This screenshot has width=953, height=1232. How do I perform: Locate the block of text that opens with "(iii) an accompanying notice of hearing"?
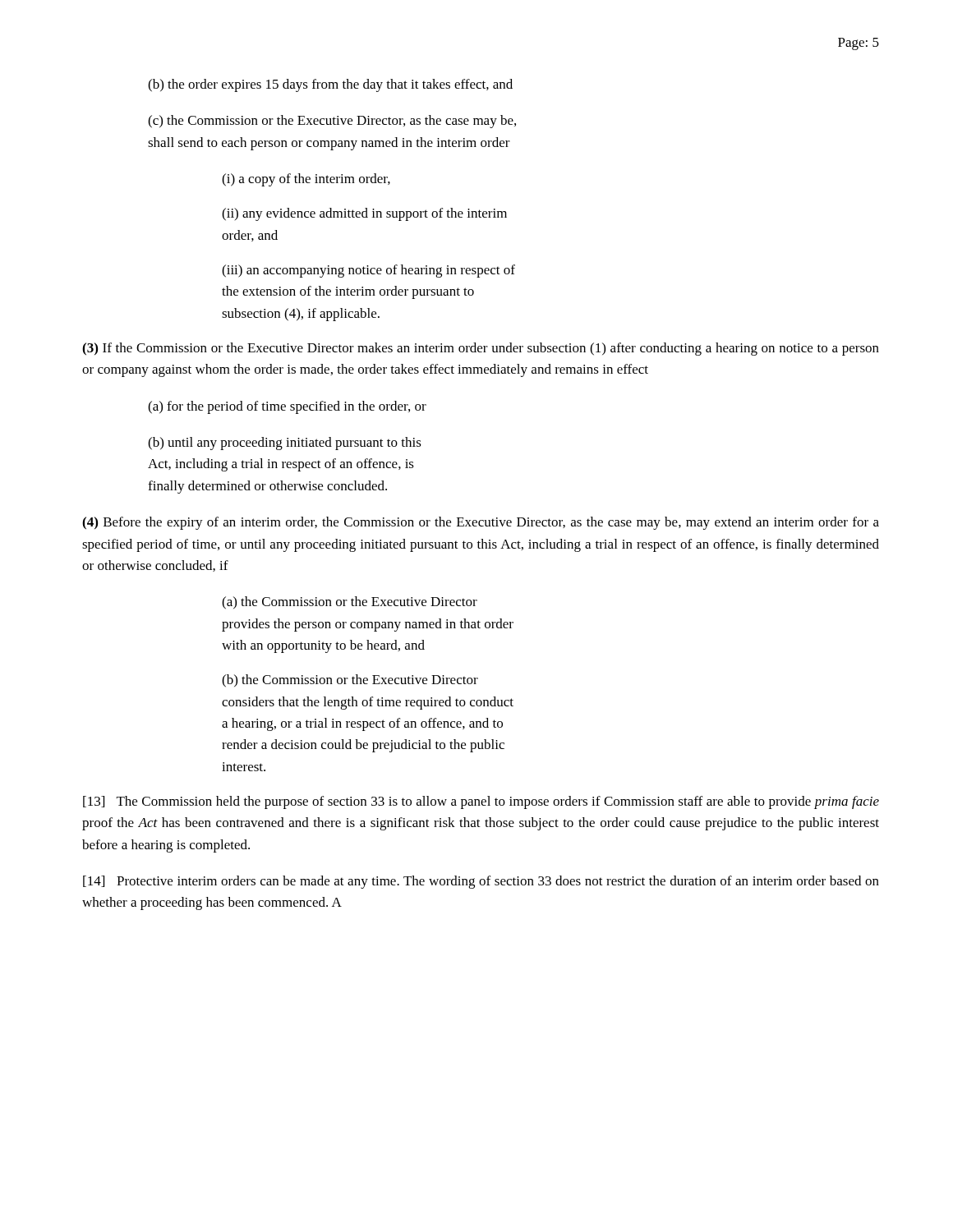[x=368, y=291]
